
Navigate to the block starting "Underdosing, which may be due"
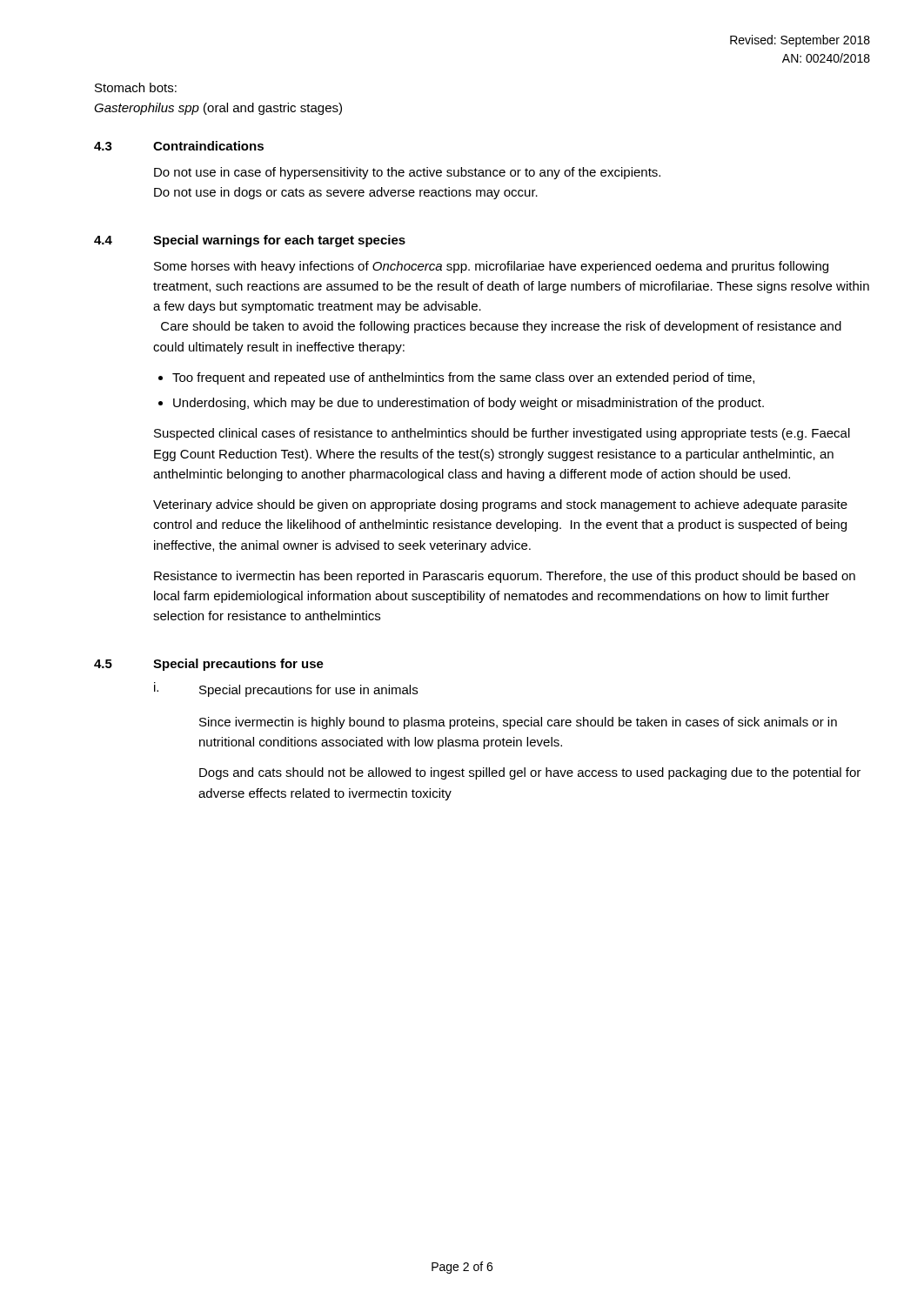[x=469, y=402]
